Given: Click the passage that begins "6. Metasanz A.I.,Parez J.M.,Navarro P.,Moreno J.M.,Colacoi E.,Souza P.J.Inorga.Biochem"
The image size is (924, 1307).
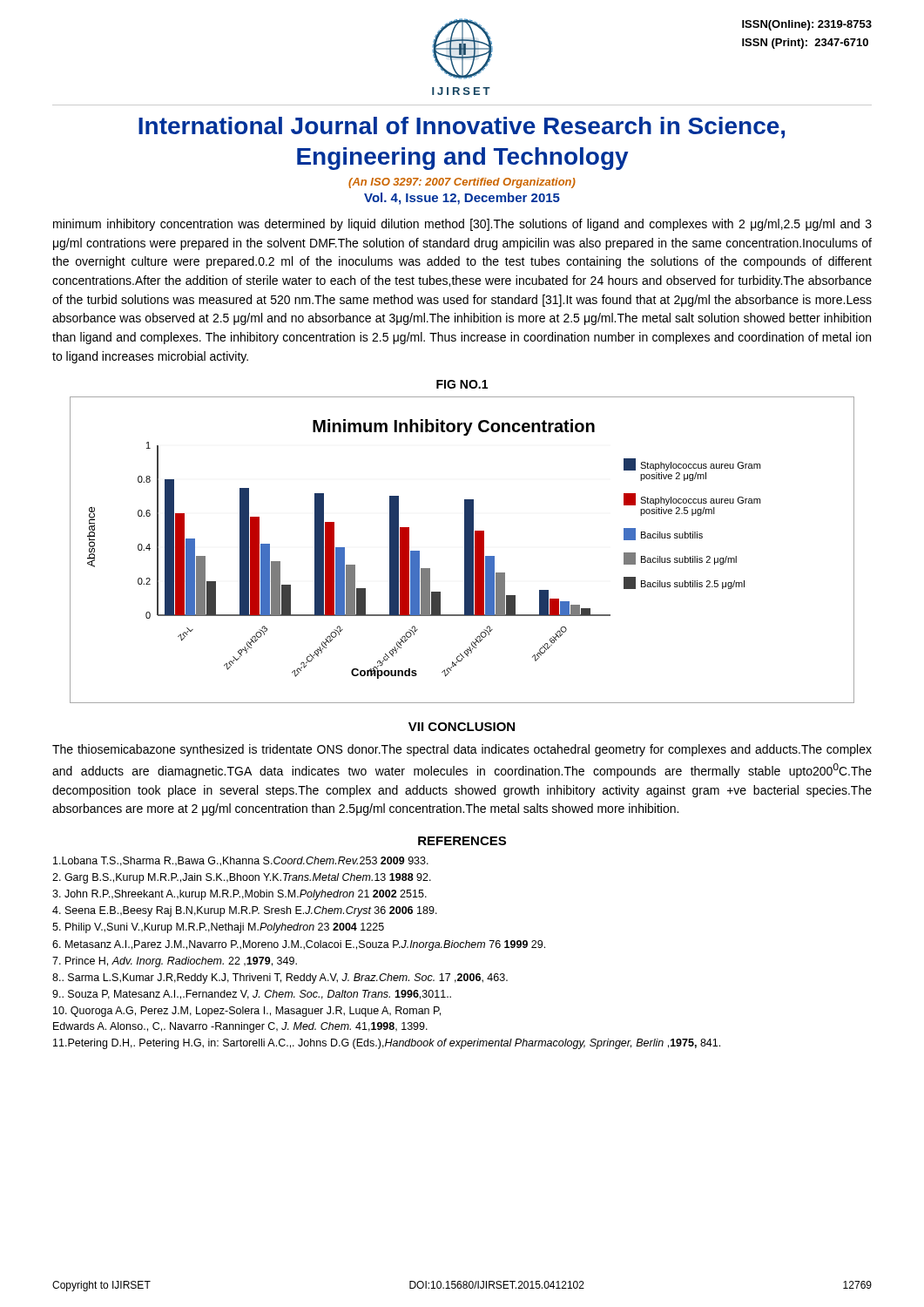Looking at the screenshot, I should 299,944.
